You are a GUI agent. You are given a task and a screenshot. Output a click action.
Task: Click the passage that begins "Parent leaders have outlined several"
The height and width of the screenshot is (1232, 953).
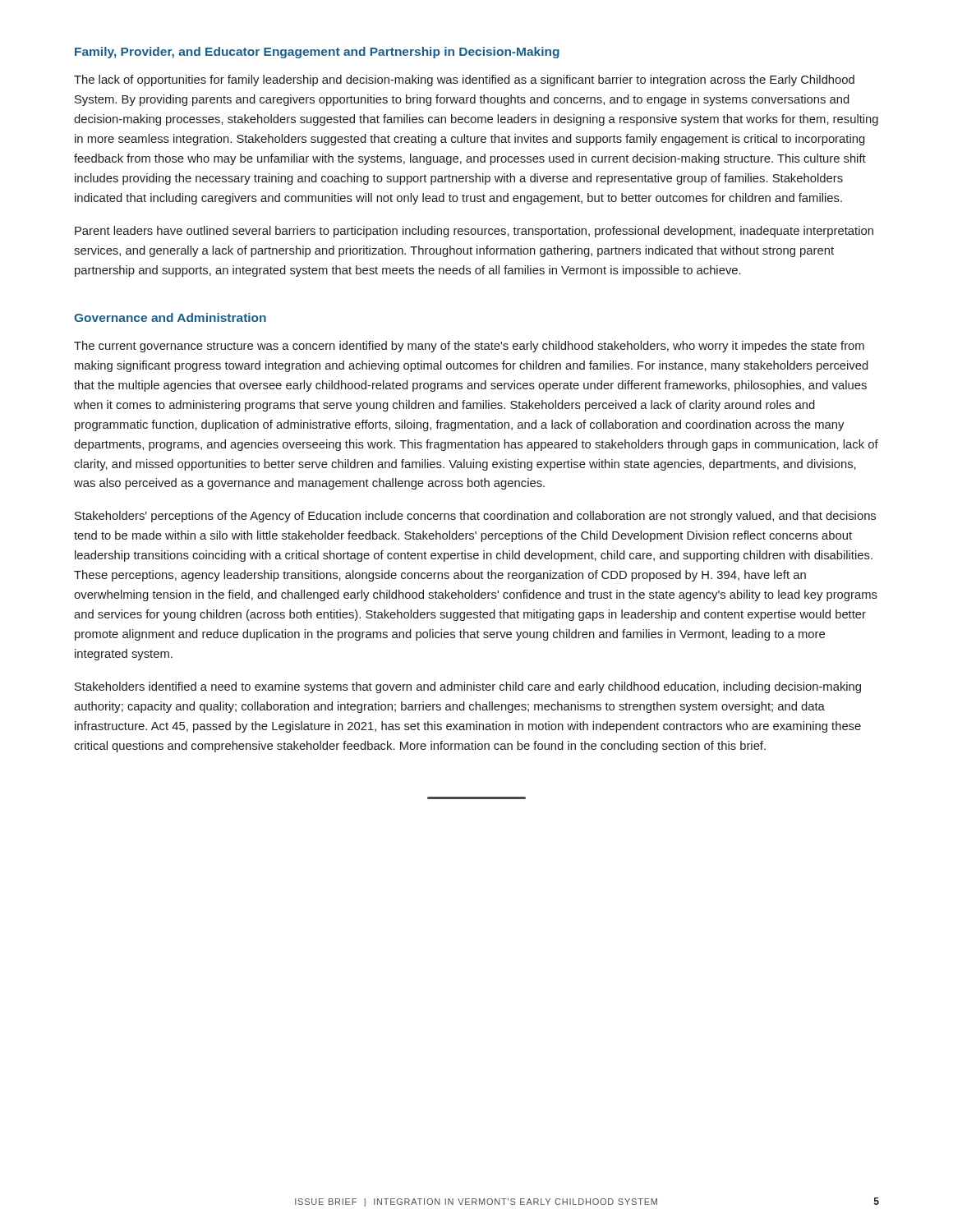(x=474, y=250)
